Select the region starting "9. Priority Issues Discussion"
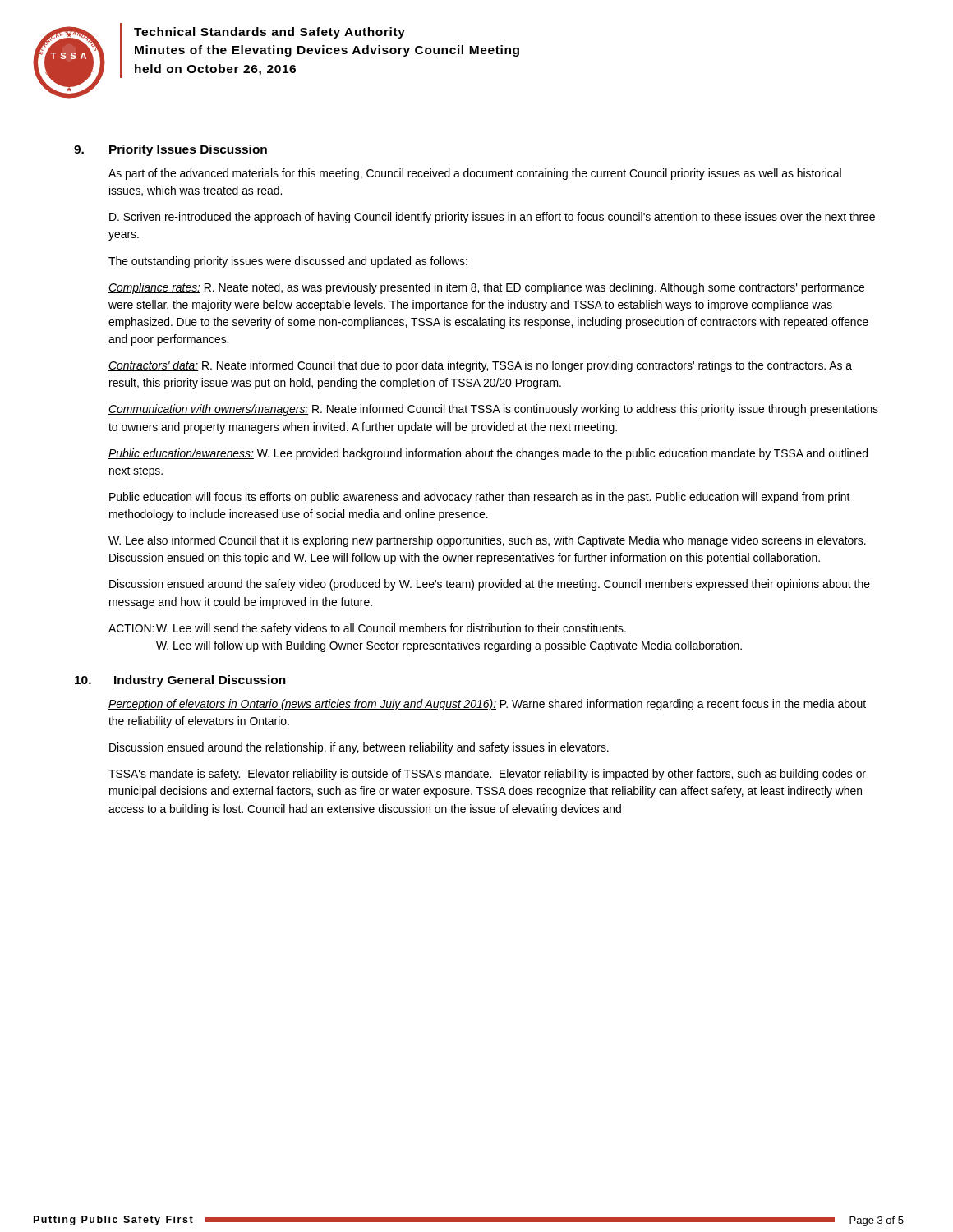 [x=171, y=149]
